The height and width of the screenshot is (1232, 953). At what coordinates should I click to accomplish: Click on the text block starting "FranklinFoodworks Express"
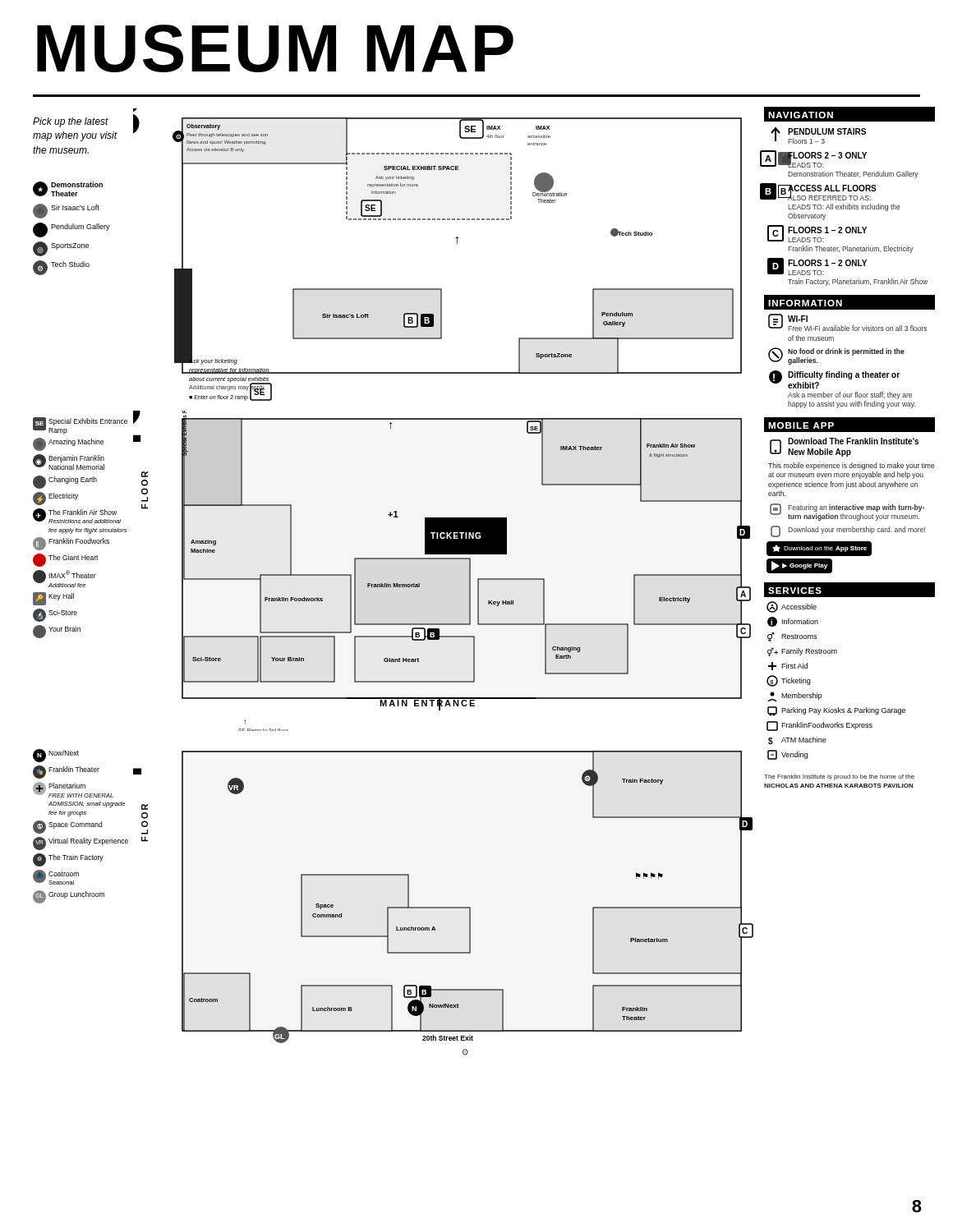[x=820, y=725]
